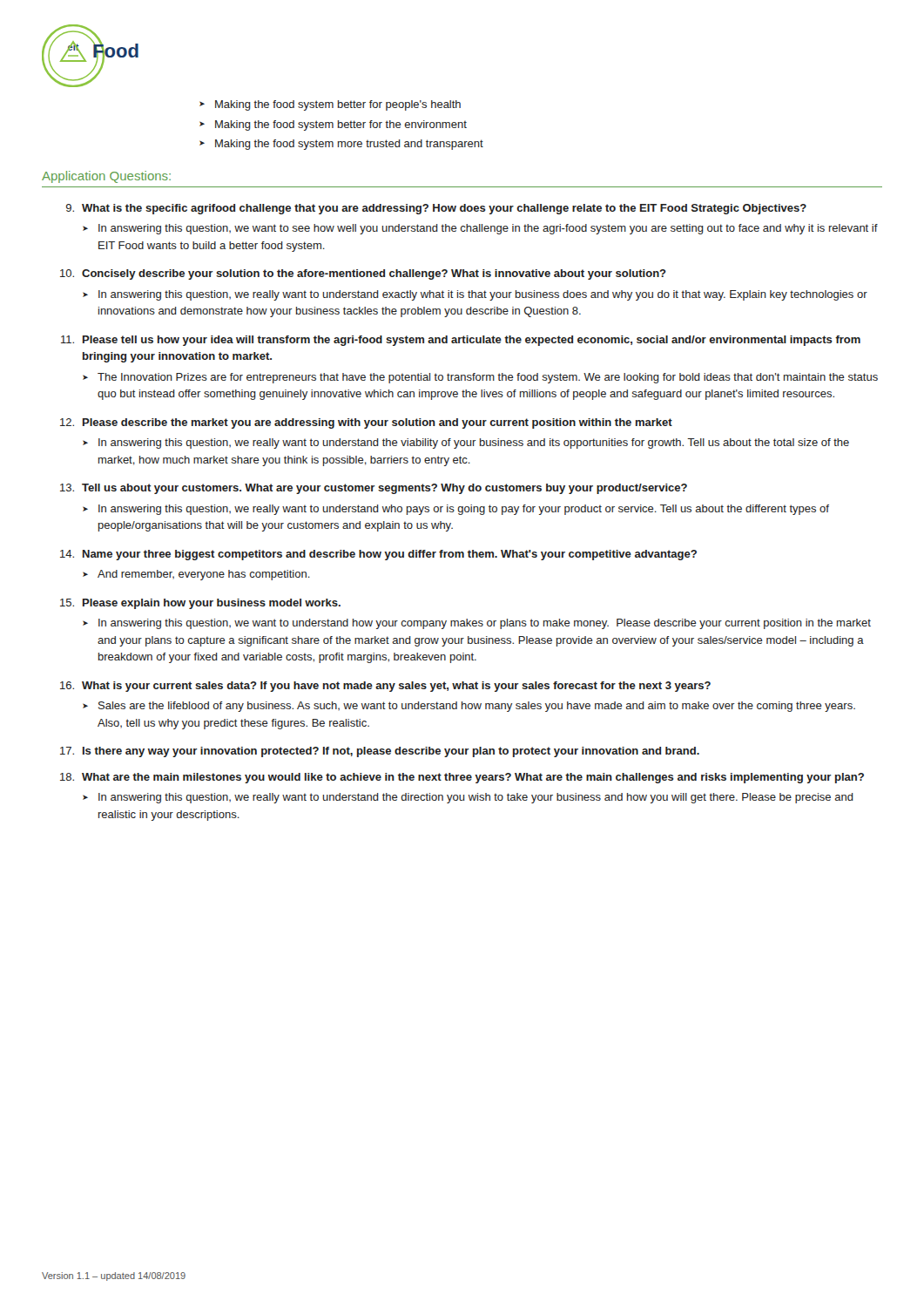Image resolution: width=924 pixels, height=1307 pixels.
Task: Locate the block of text that opens with "9. What is the specific"
Action: click(x=462, y=228)
